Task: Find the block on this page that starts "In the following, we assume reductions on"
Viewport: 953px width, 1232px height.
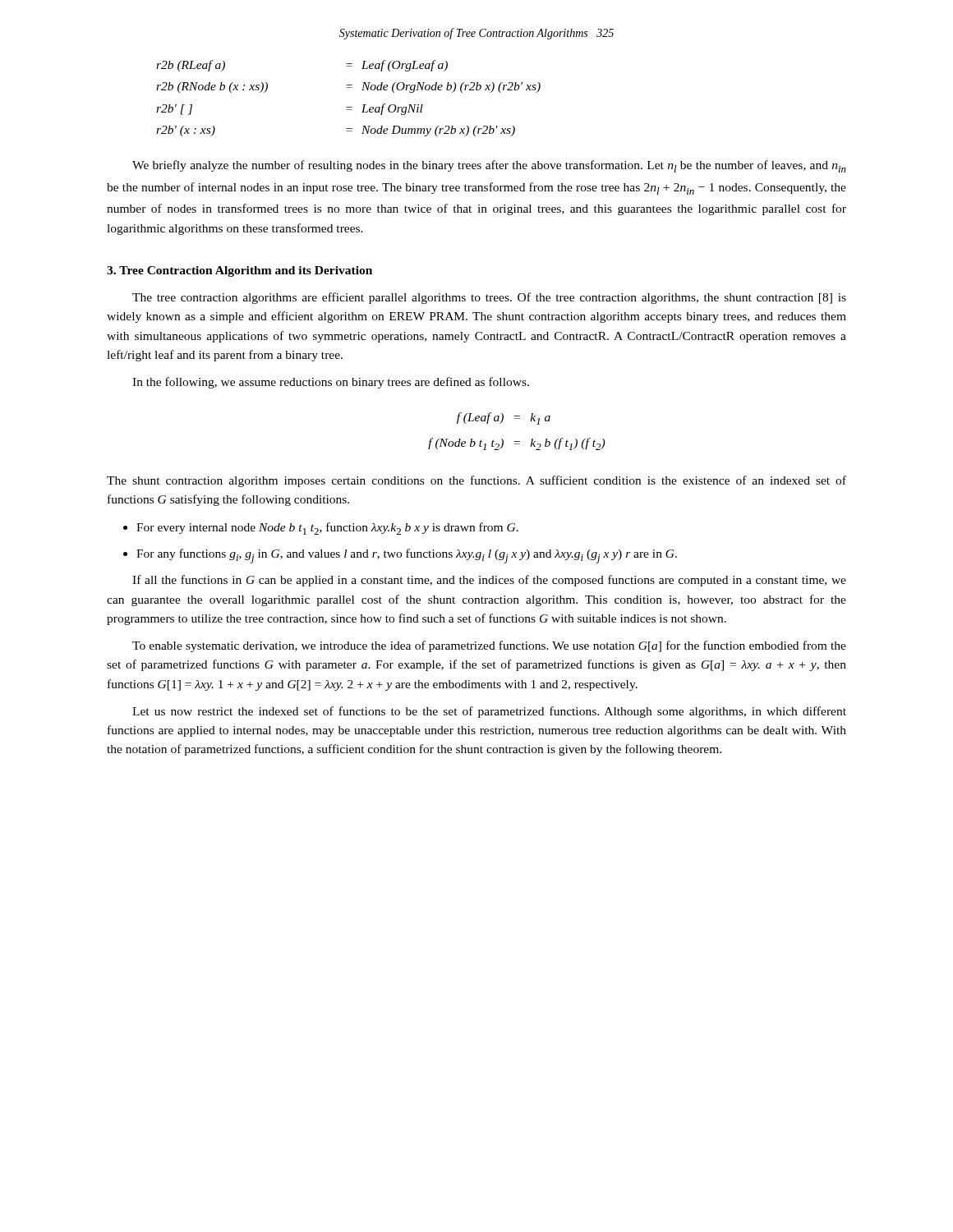Action: coord(476,382)
